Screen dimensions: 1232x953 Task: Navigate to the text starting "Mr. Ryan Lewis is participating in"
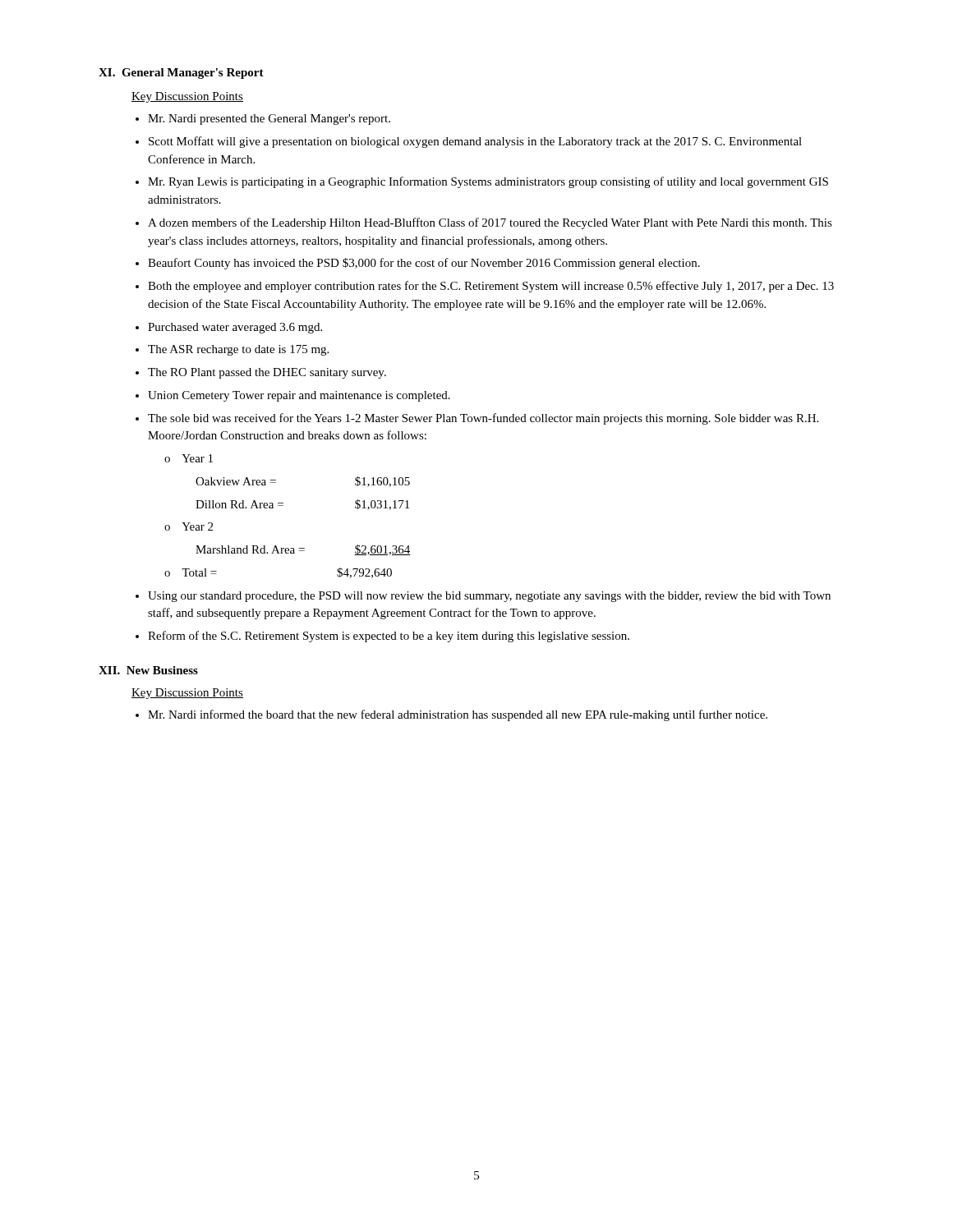(488, 191)
